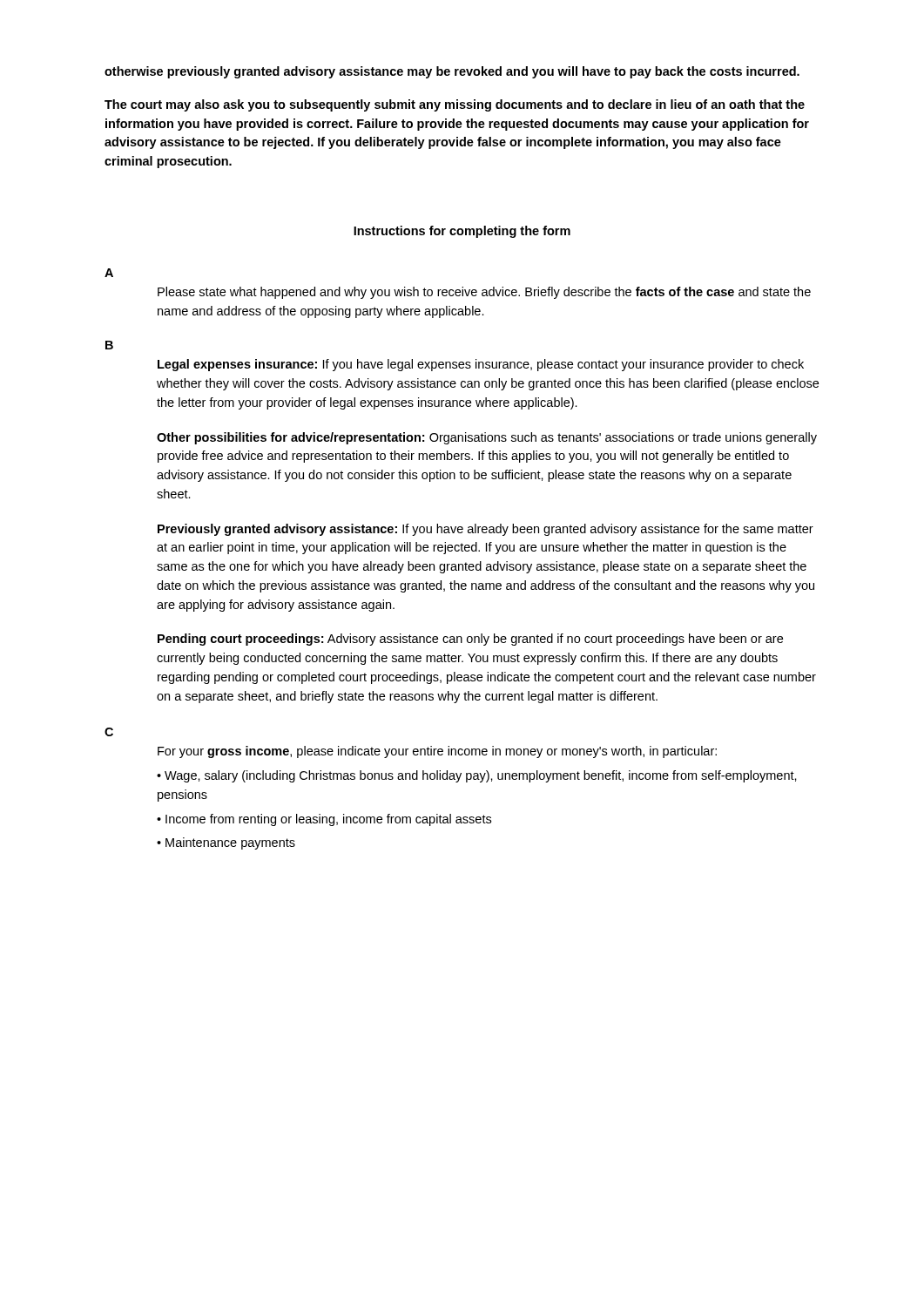Click the passage that begins "otherwise previously granted advisory assistance"

click(452, 71)
